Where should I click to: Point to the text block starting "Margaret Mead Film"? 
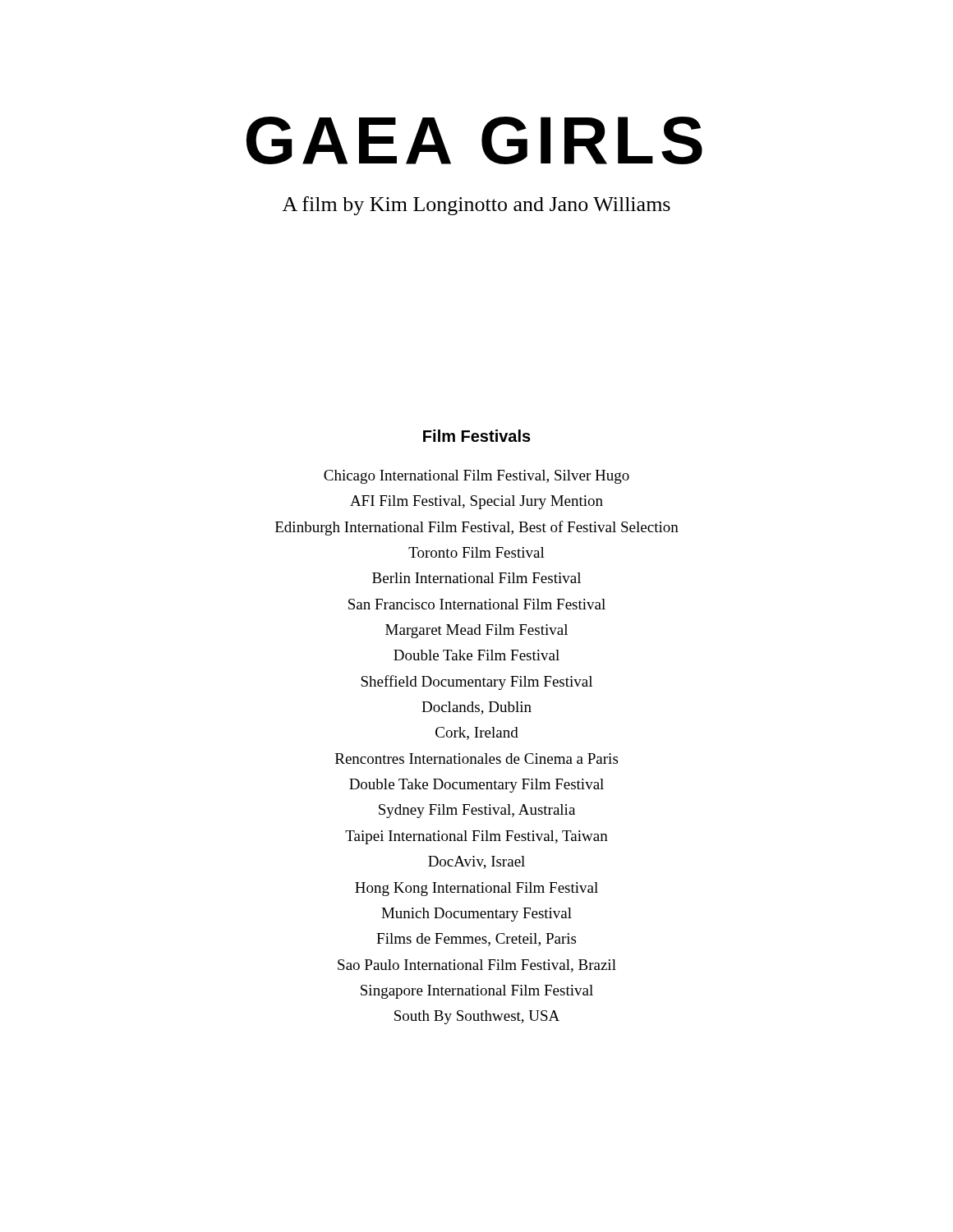pyautogui.click(x=476, y=630)
